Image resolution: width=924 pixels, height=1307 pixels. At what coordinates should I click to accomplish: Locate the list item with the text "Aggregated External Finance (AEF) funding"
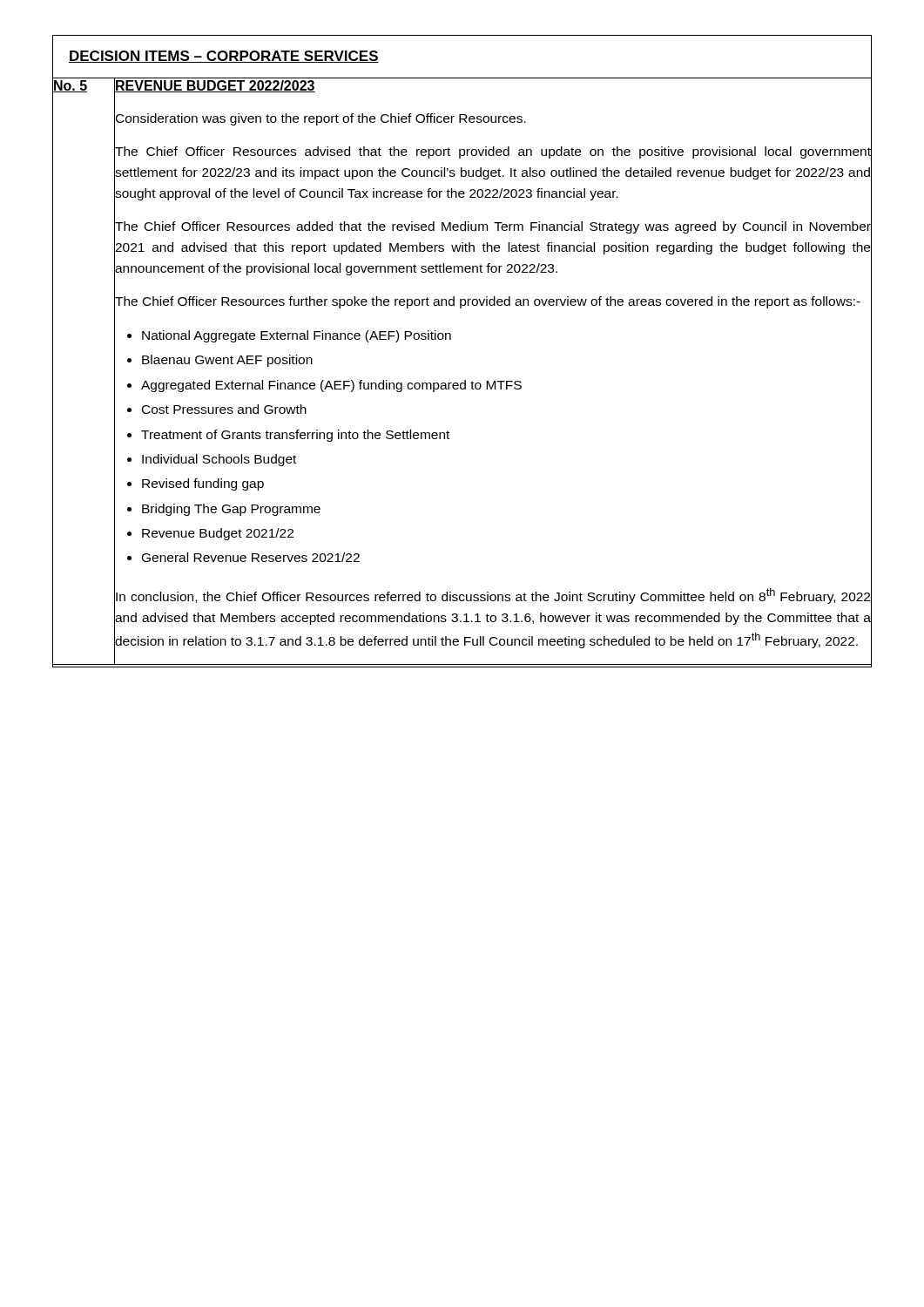[x=332, y=385]
